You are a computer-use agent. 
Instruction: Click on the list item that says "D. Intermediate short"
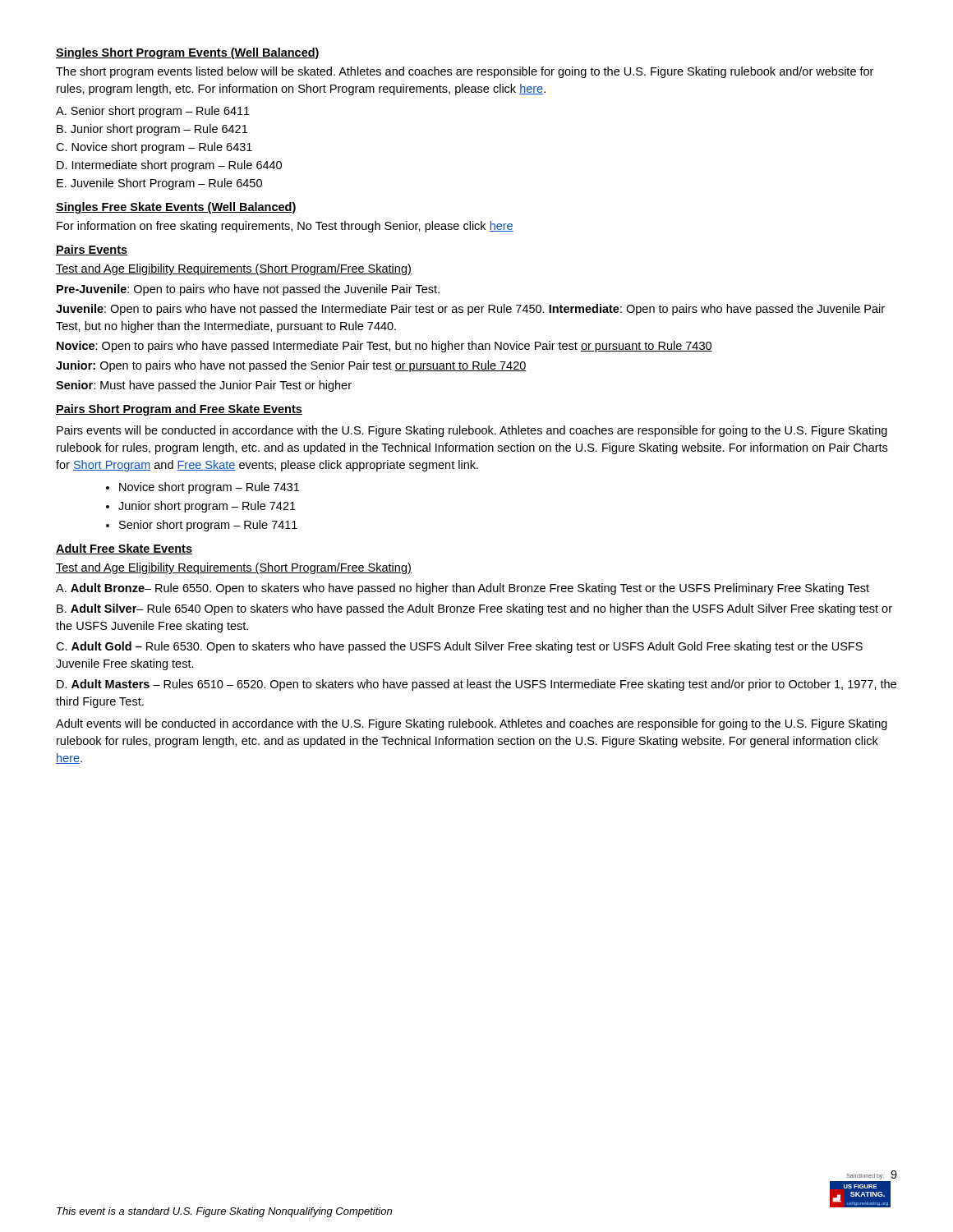pyautogui.click(x=169, y=165)
